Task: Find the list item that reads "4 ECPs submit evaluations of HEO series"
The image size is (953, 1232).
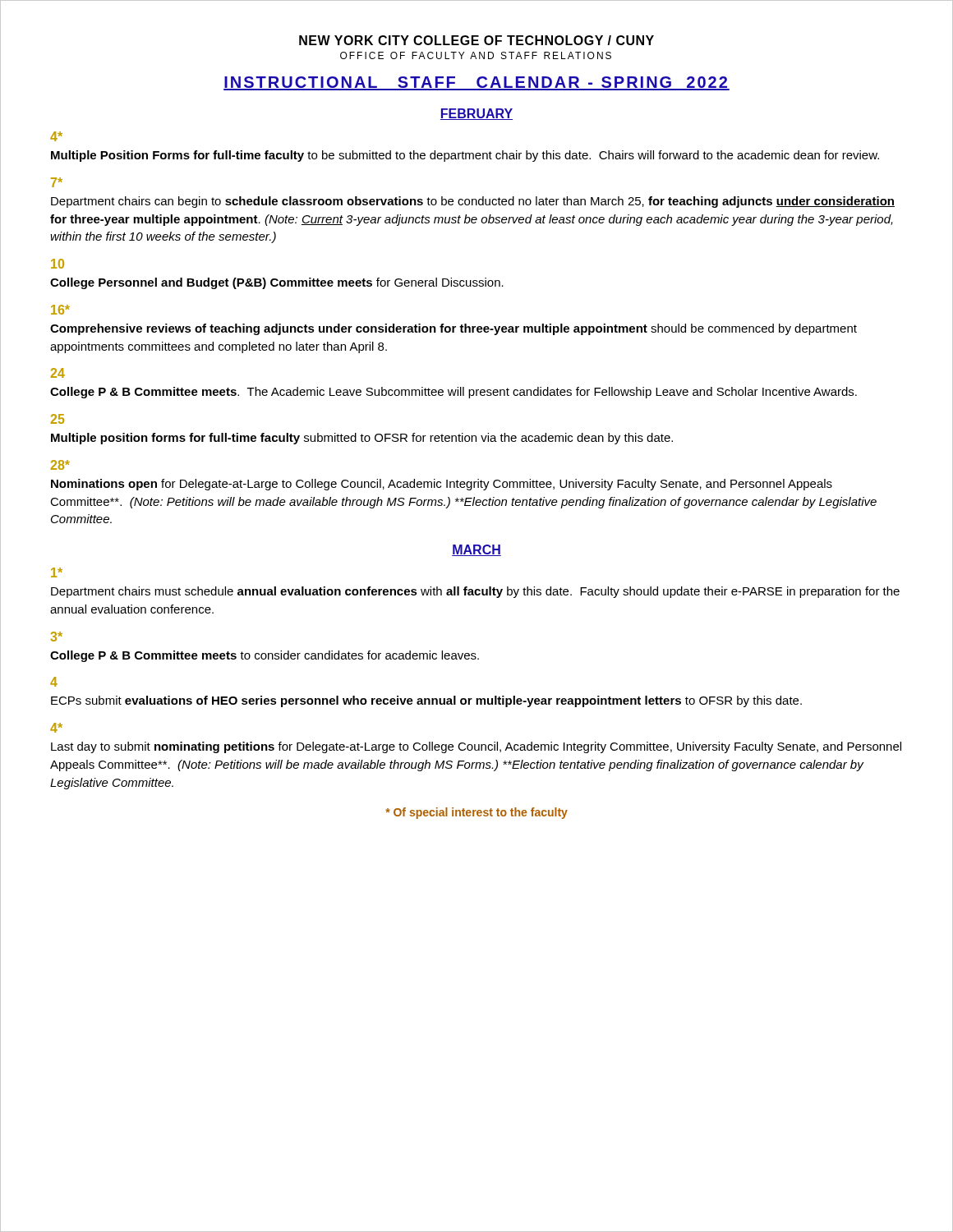Action: [x=476, y=693]
